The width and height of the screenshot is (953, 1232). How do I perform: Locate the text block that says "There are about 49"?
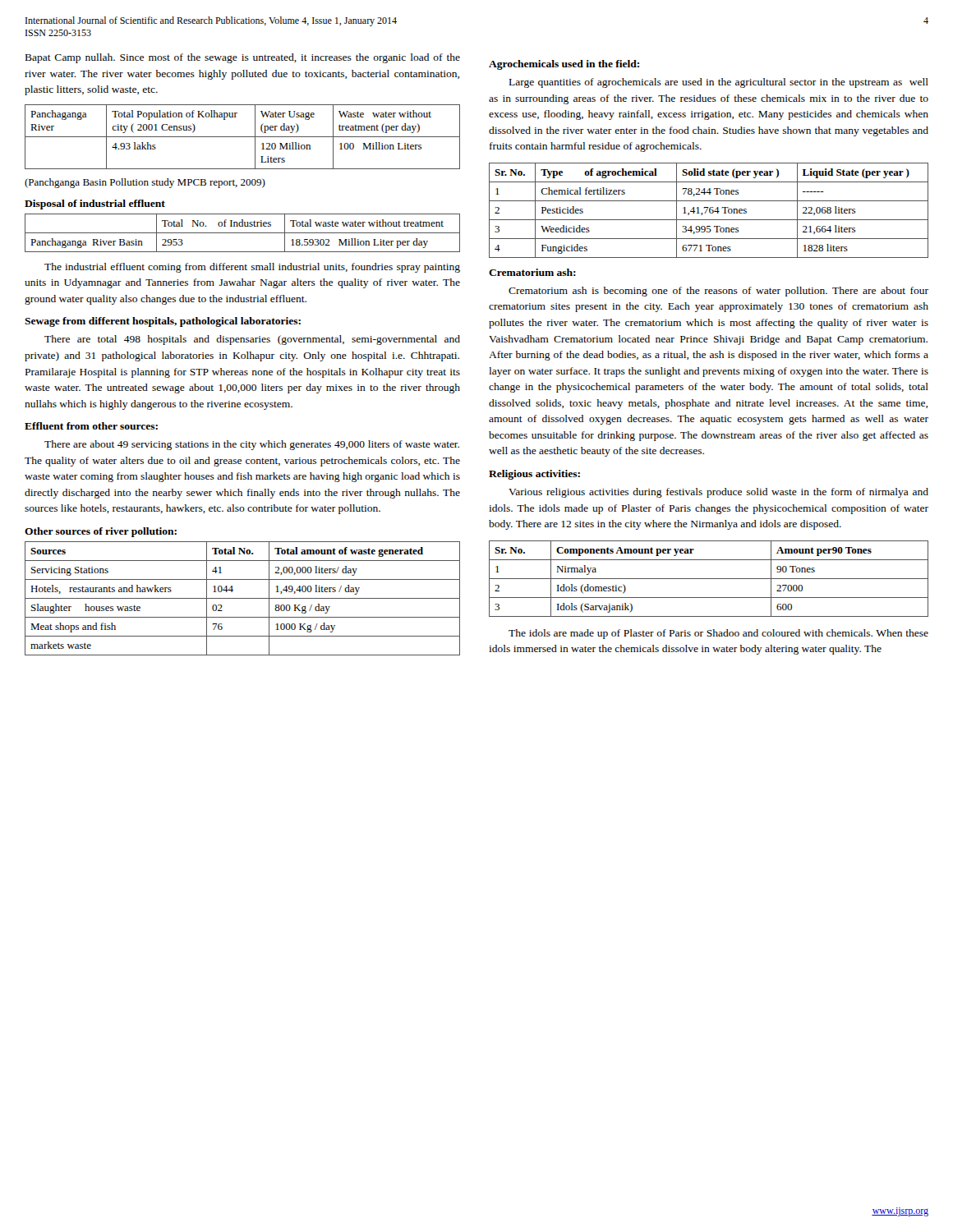242,476
